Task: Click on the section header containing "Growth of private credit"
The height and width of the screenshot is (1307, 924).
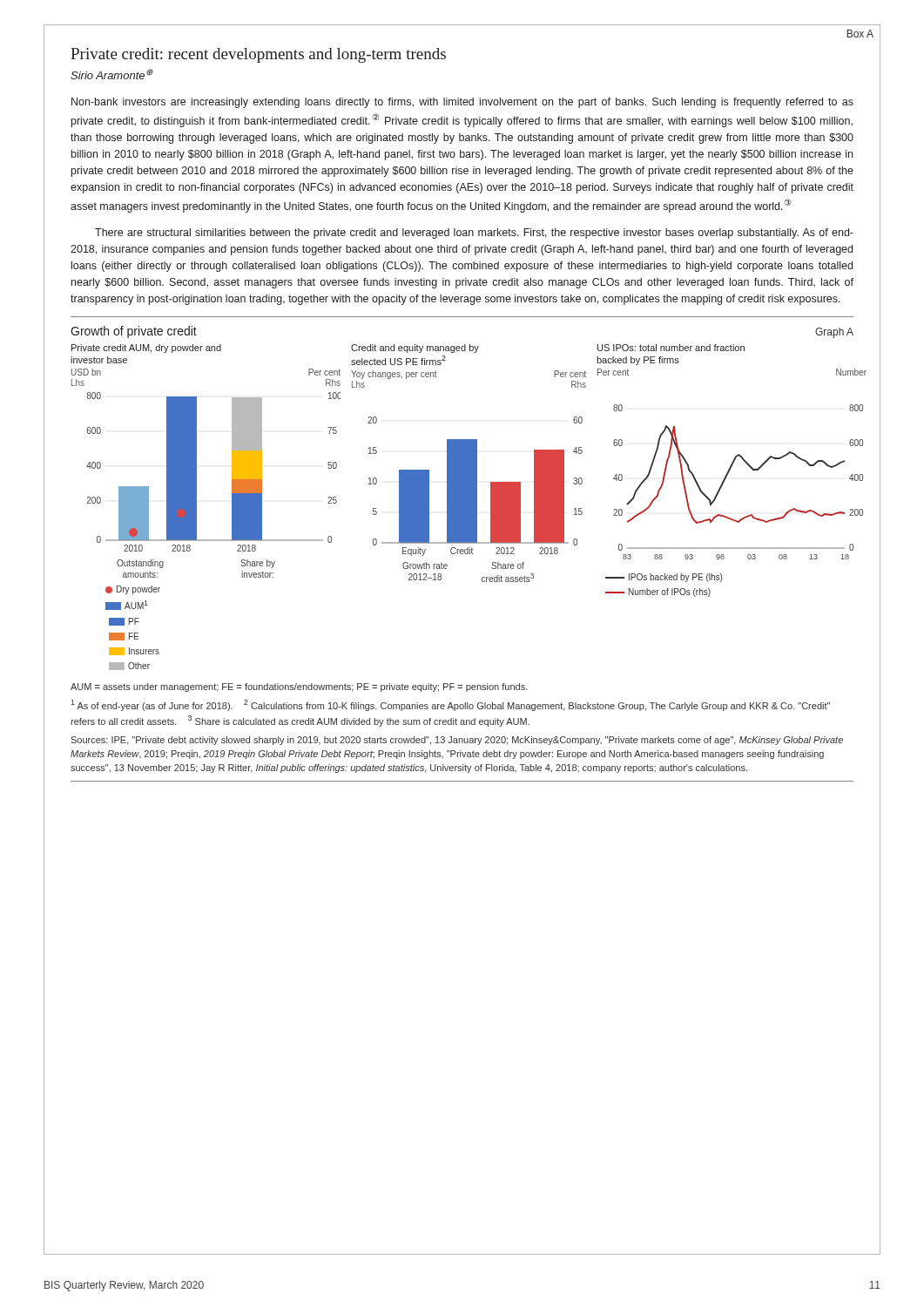Action: (x=134, y=331)
